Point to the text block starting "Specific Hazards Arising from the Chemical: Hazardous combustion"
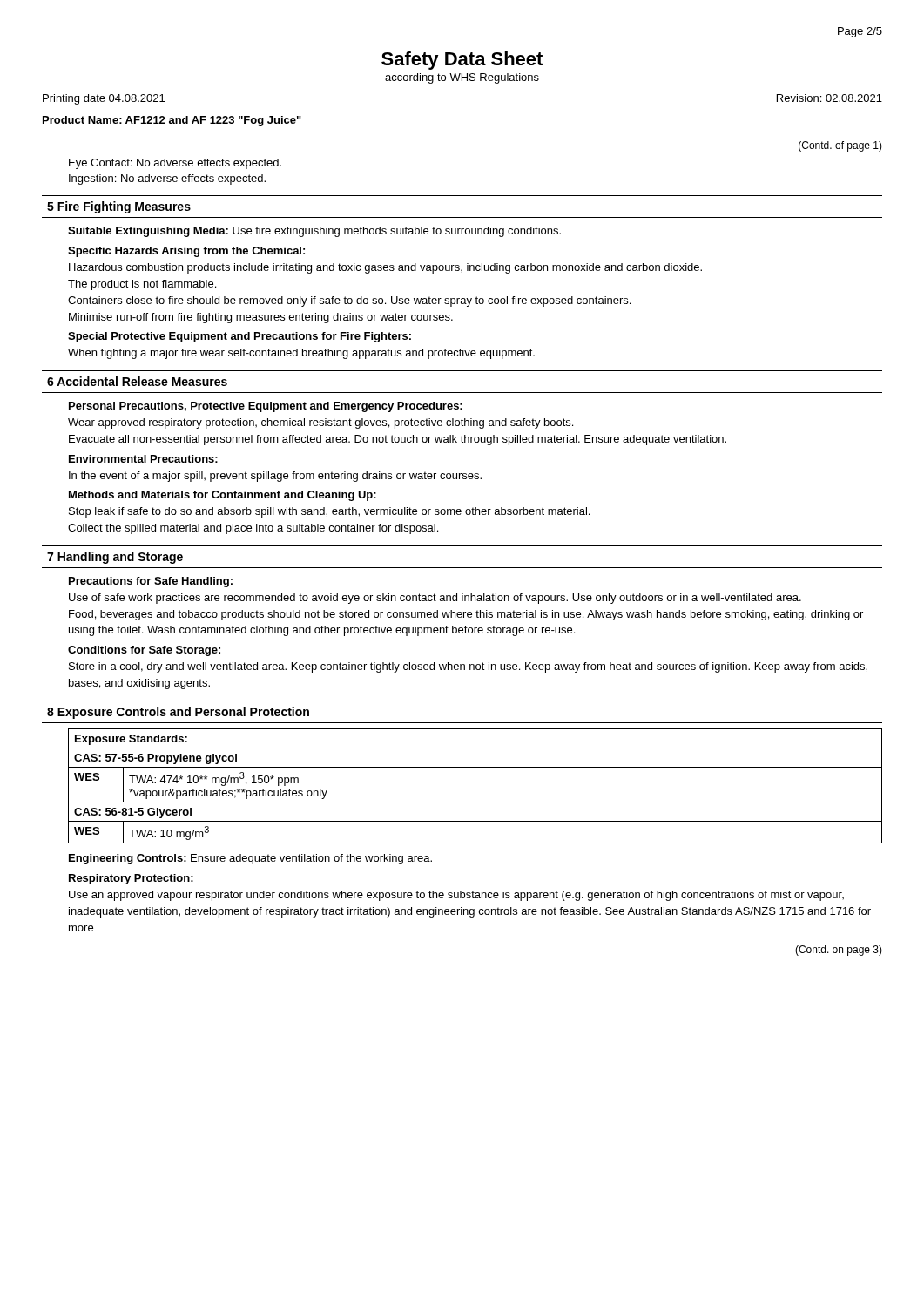This screenshot has height=1307, width=924. tap(186, 252)
